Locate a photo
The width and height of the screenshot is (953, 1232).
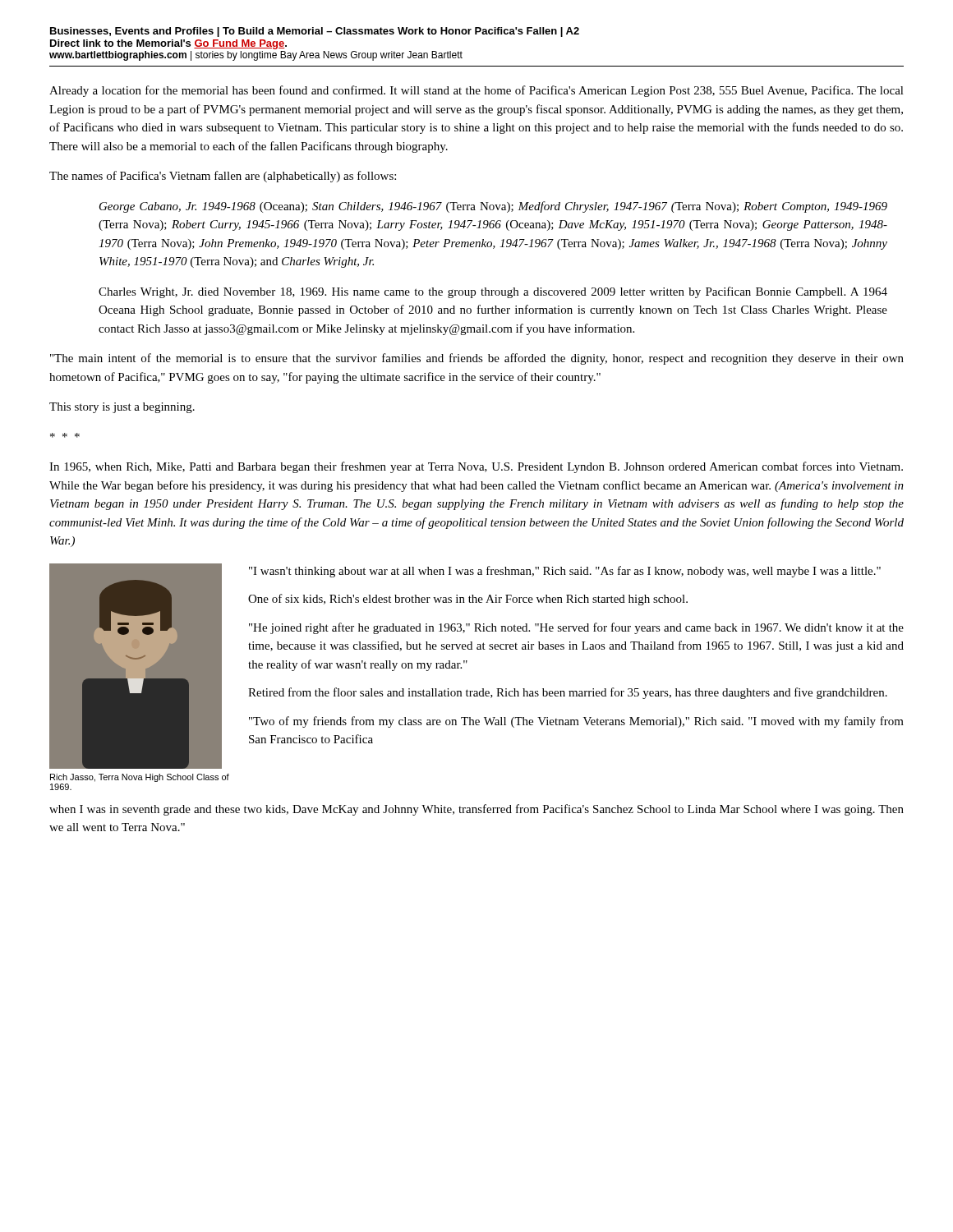[140, 666]
